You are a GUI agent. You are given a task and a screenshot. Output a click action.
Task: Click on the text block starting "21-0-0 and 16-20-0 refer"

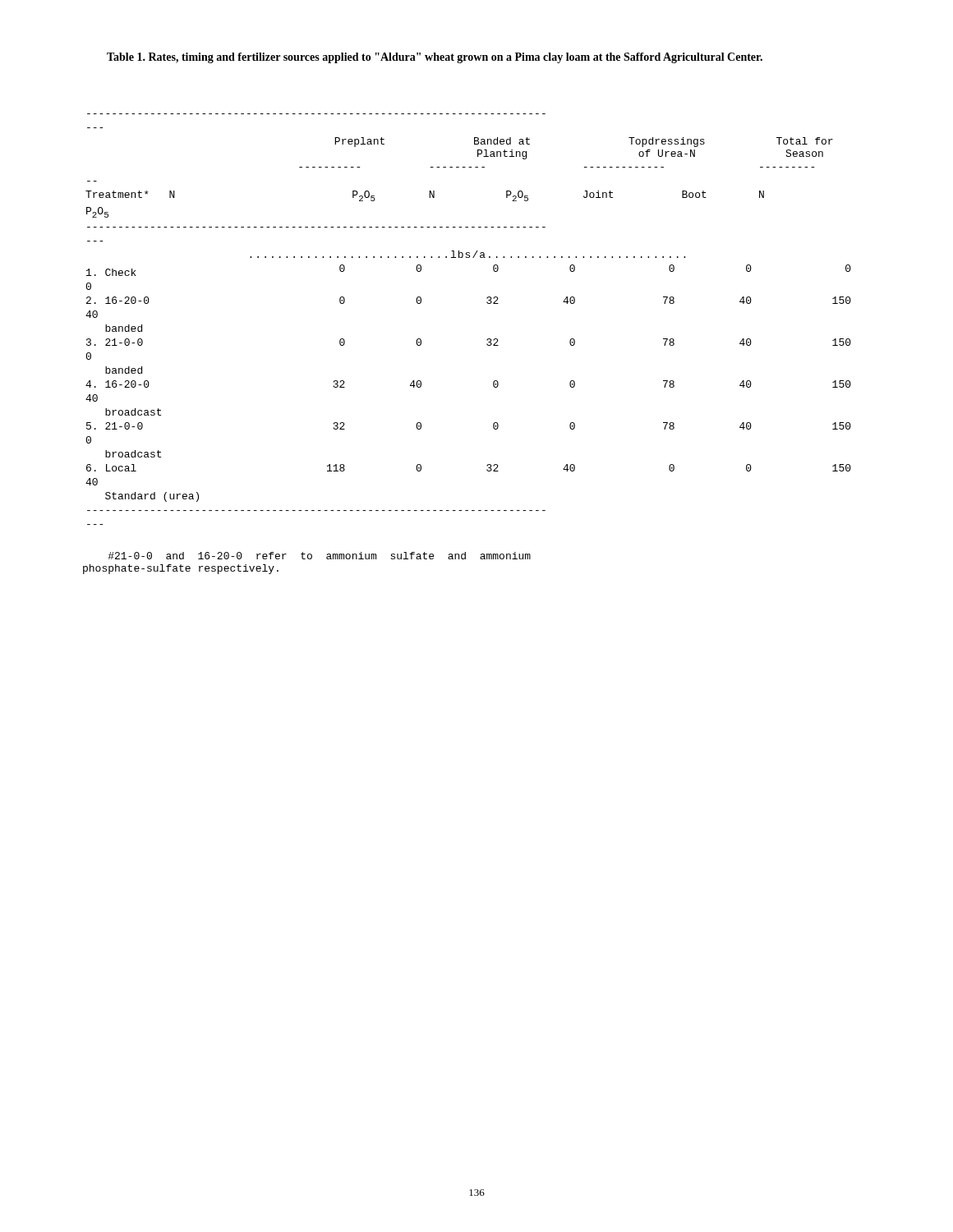point(306,563)
